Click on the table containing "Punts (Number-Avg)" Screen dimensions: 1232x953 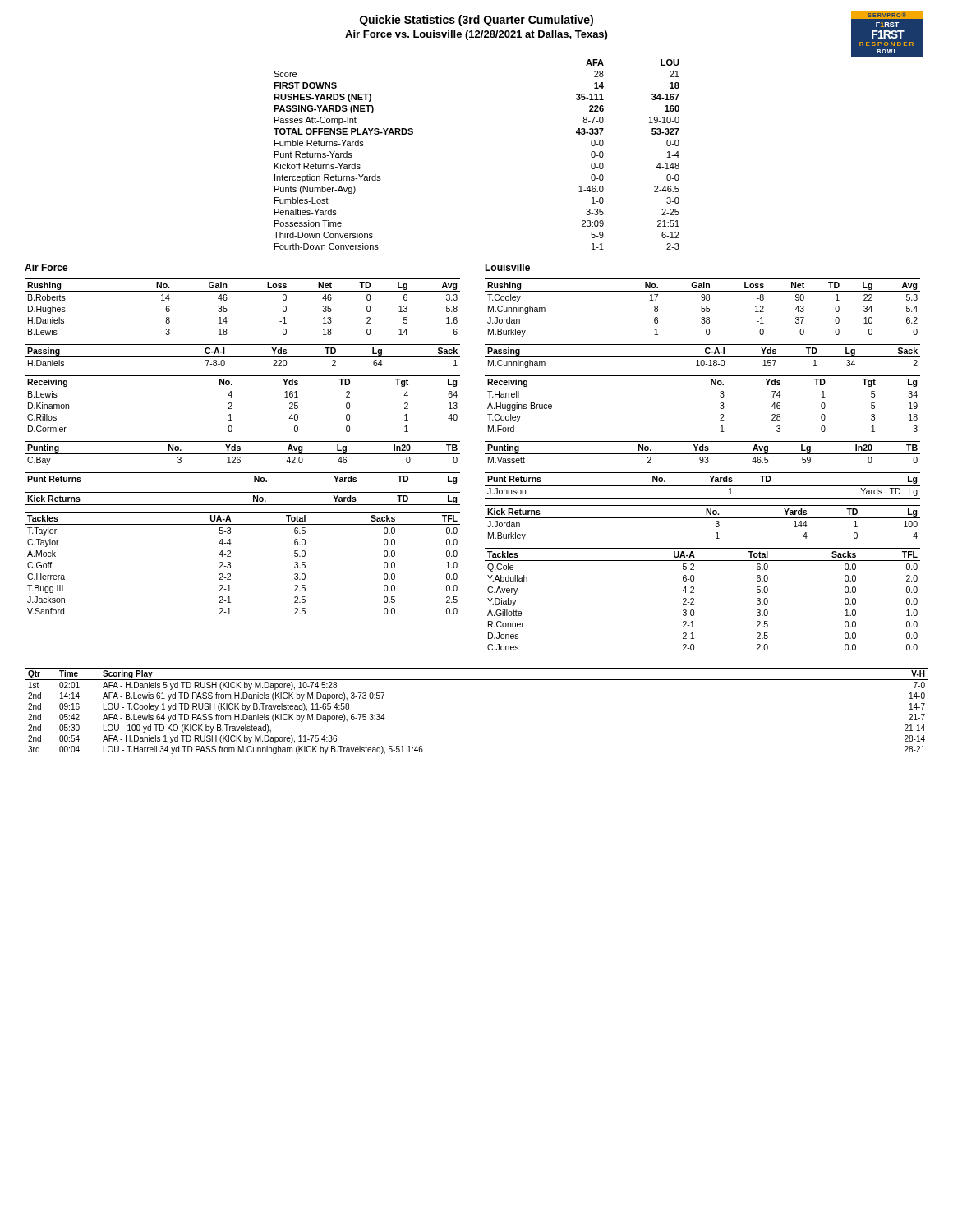[476, 154]
